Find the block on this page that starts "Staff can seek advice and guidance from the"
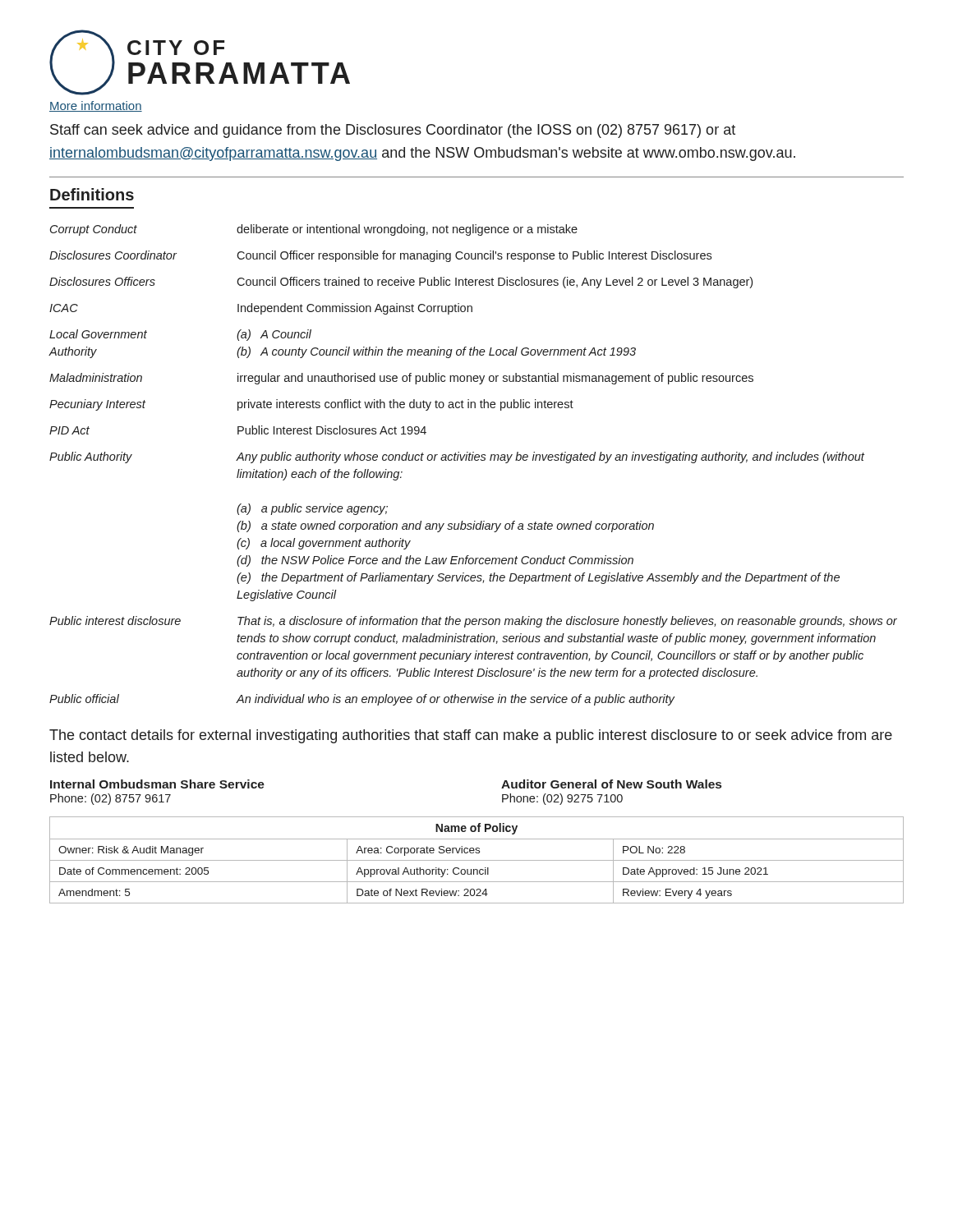This screenshot has height=1232, width=953. tap(423, 141)
